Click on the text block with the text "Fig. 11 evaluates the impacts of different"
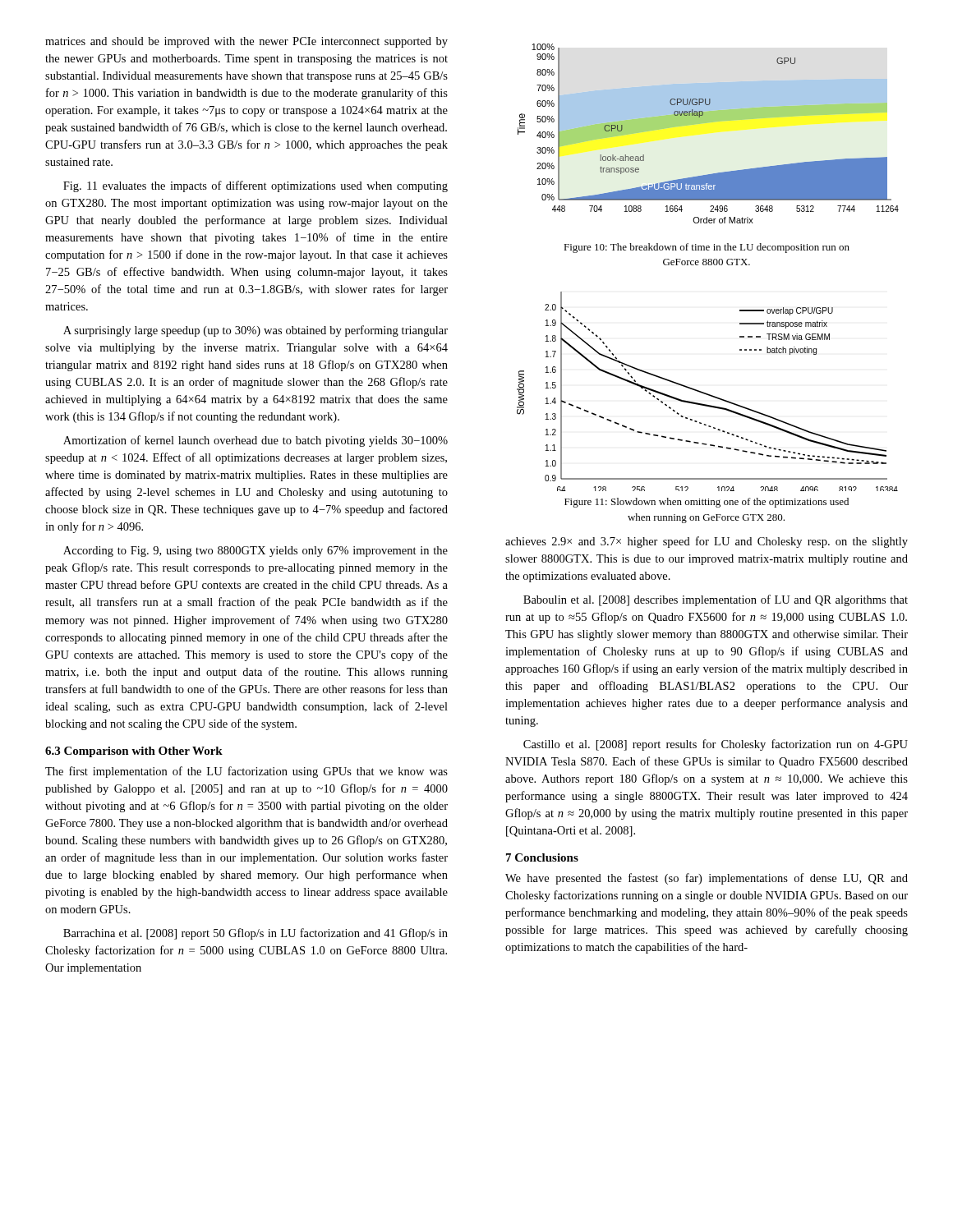The height and width of the screenshot is (1232, 953). [x=246, y=247]
